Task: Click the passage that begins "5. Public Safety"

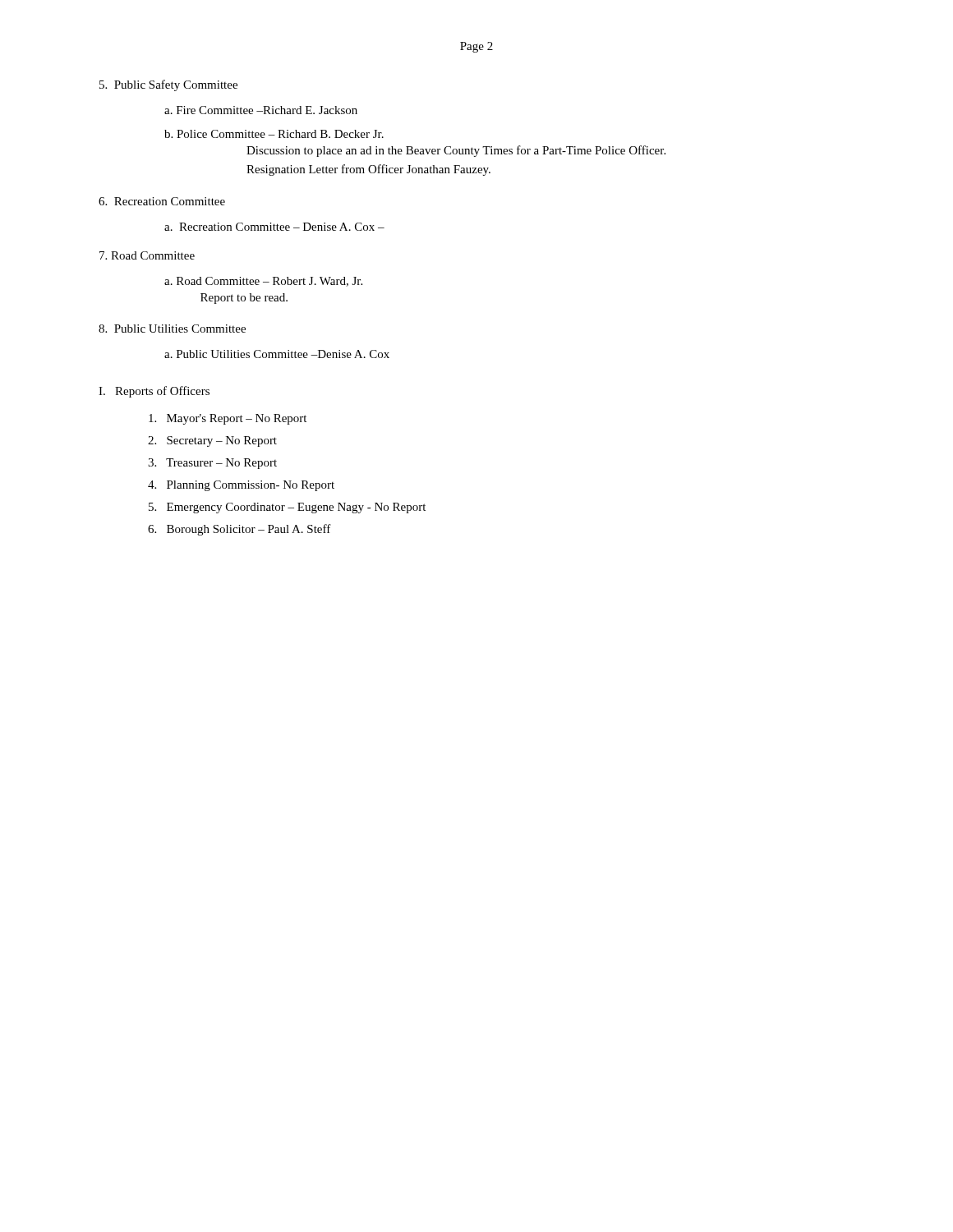Action: pyautogui.click(x=168, y=85)
